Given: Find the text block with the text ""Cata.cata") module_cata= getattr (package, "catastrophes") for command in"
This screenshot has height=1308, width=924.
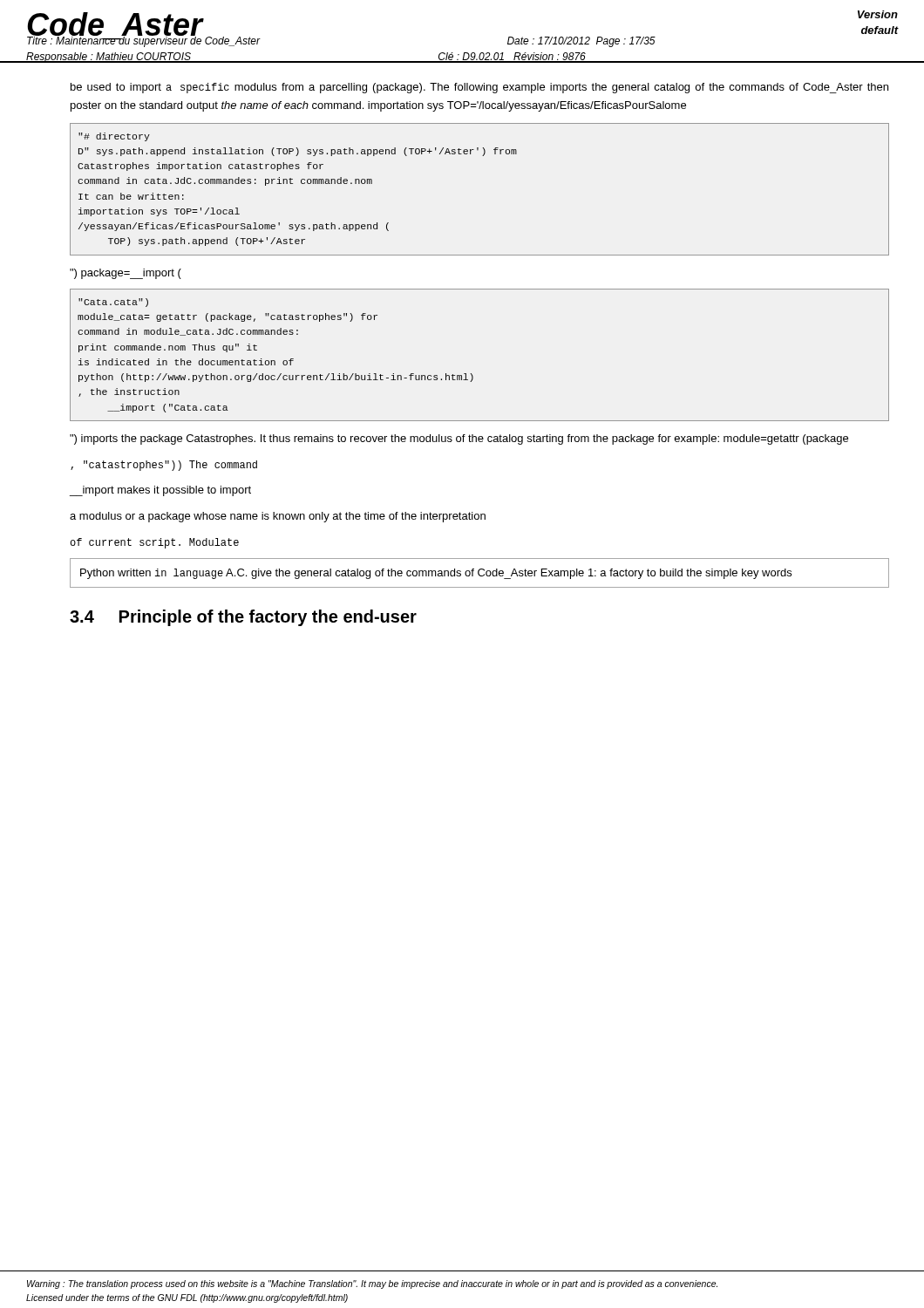Looking at the screenshot, I should pyautogui.click(x=276, y=355).
